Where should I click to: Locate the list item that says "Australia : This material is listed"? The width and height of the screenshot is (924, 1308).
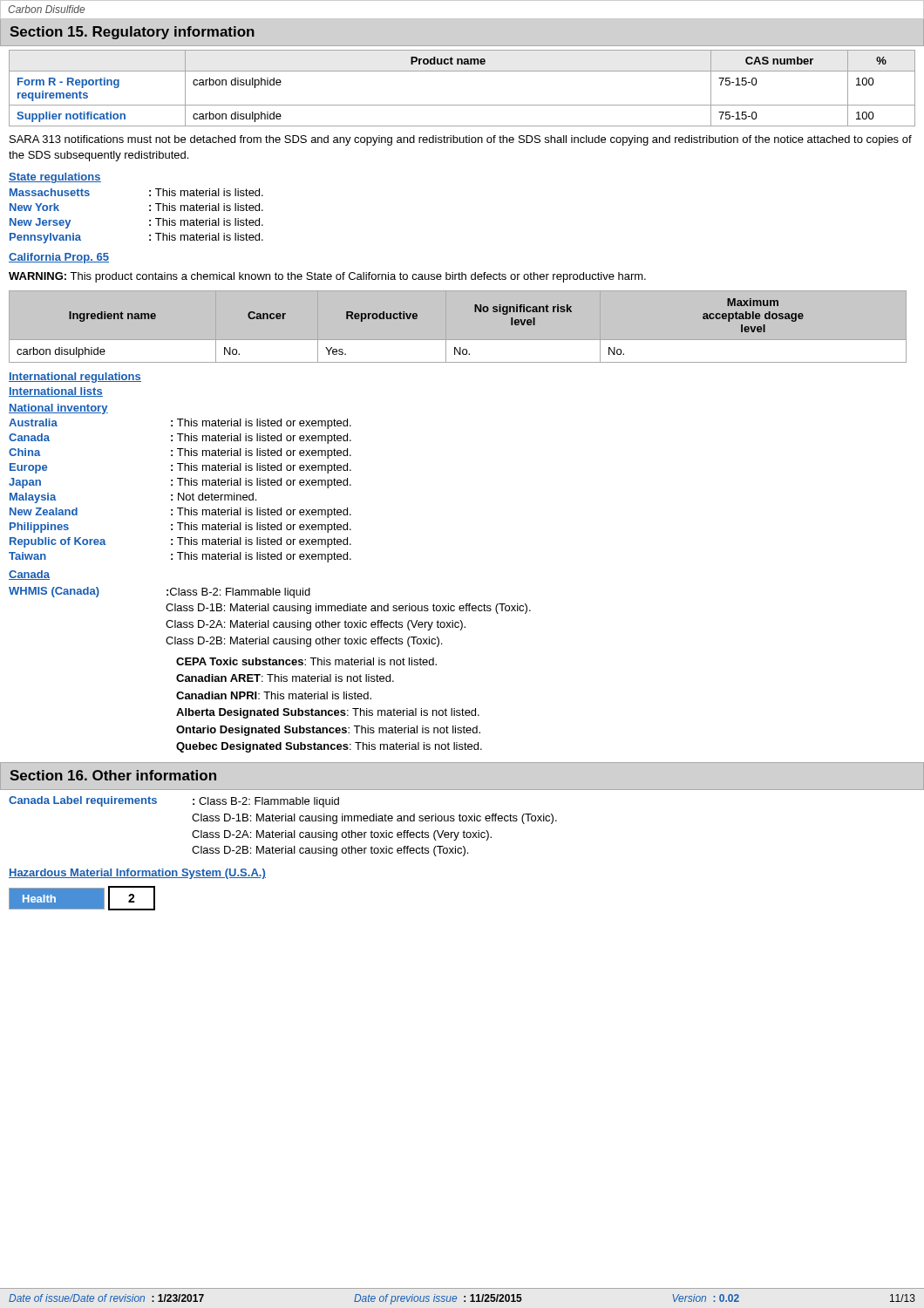180,424
